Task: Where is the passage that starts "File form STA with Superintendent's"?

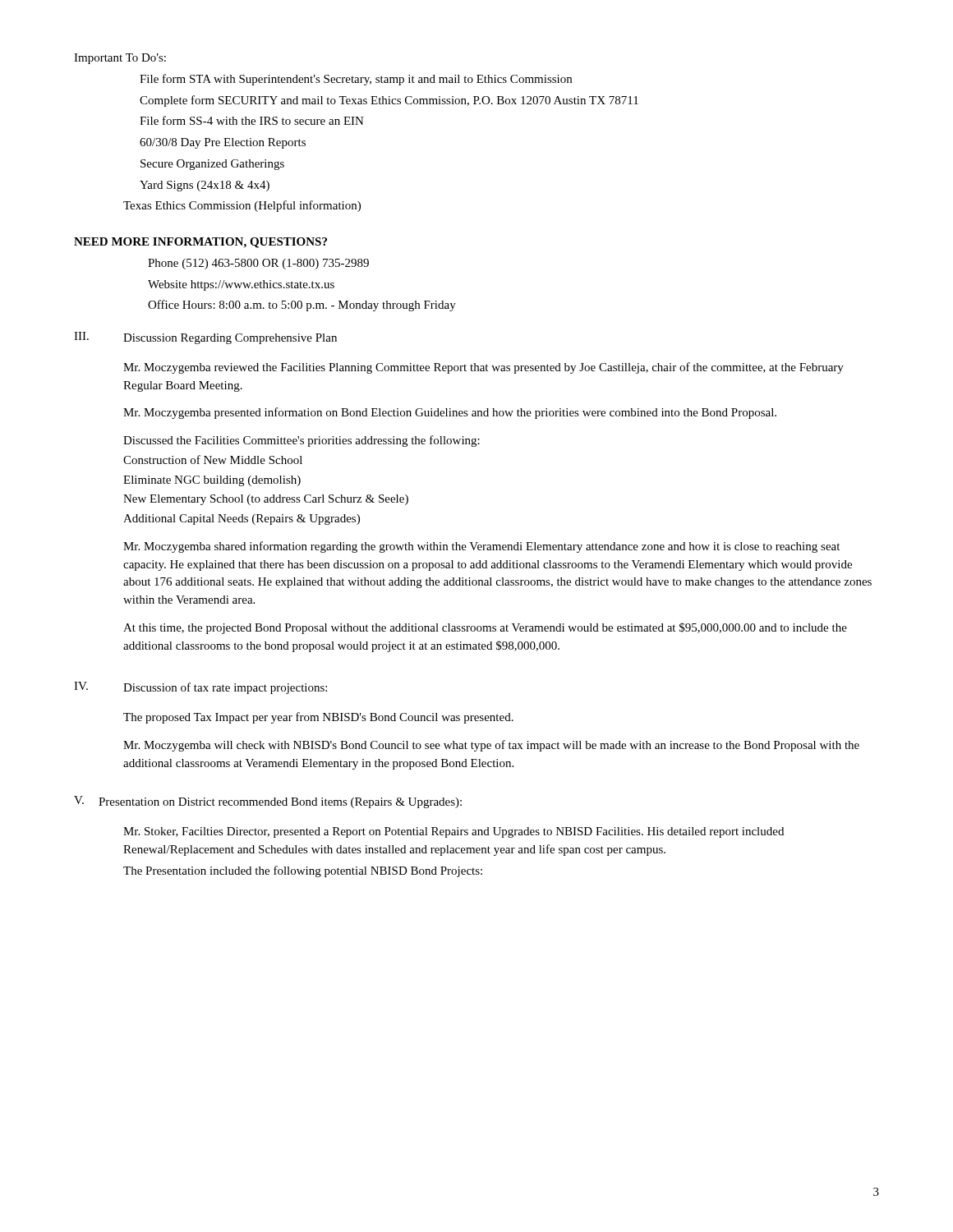Action: 509,79
